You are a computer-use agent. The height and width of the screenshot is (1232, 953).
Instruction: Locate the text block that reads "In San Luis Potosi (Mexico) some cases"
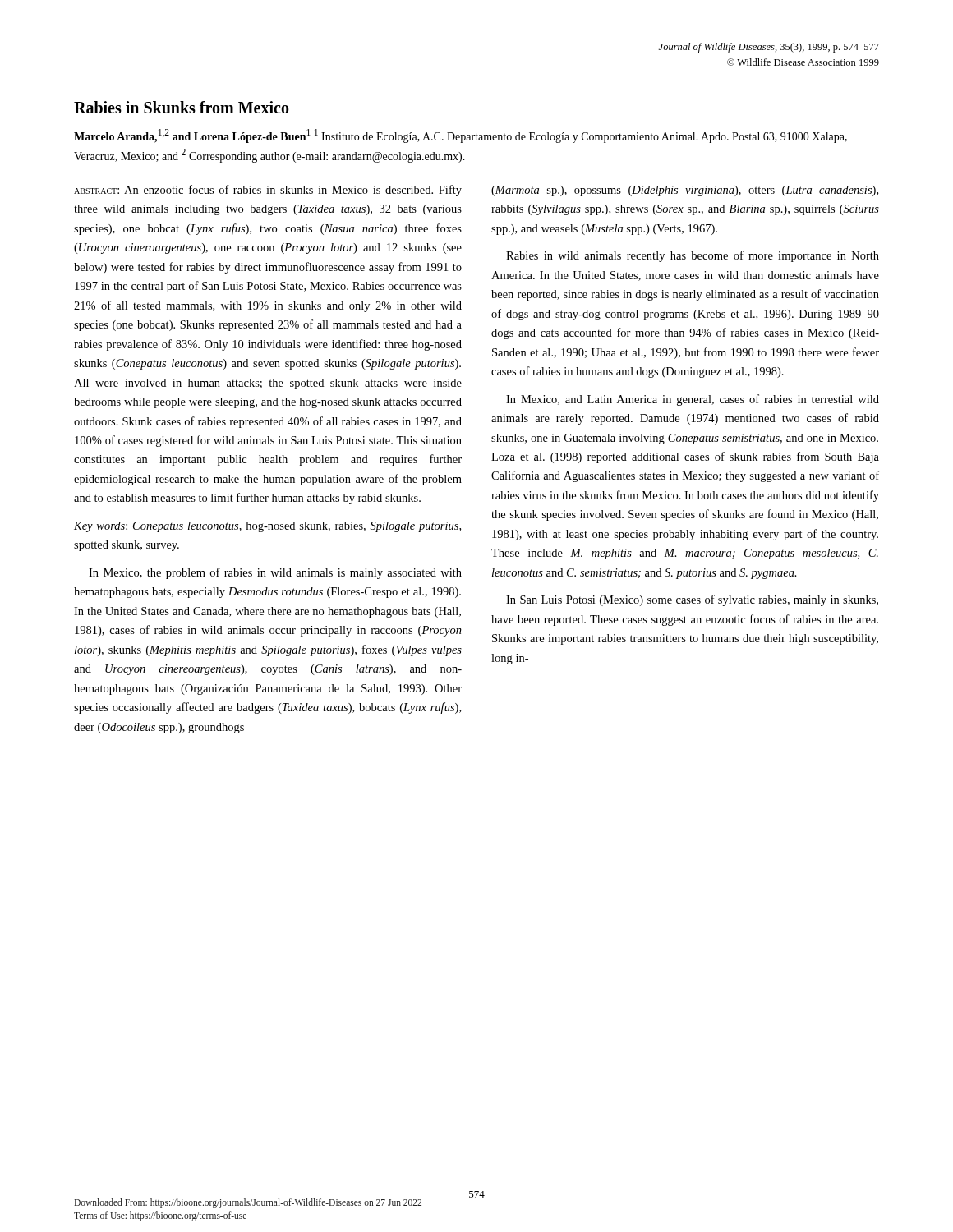point(685,629)
